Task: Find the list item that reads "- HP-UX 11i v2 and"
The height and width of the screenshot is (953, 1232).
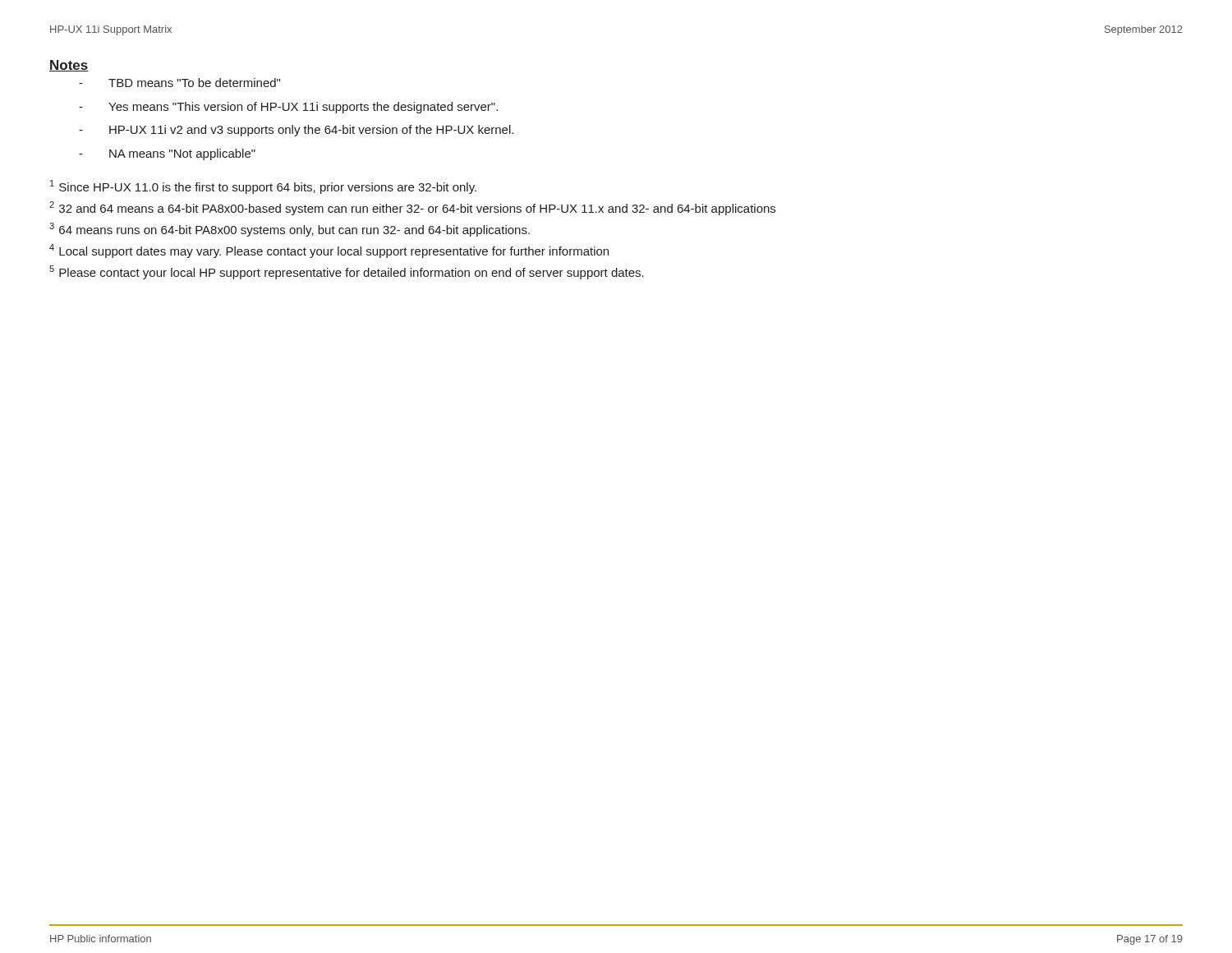Action: [x=282, y=130]
